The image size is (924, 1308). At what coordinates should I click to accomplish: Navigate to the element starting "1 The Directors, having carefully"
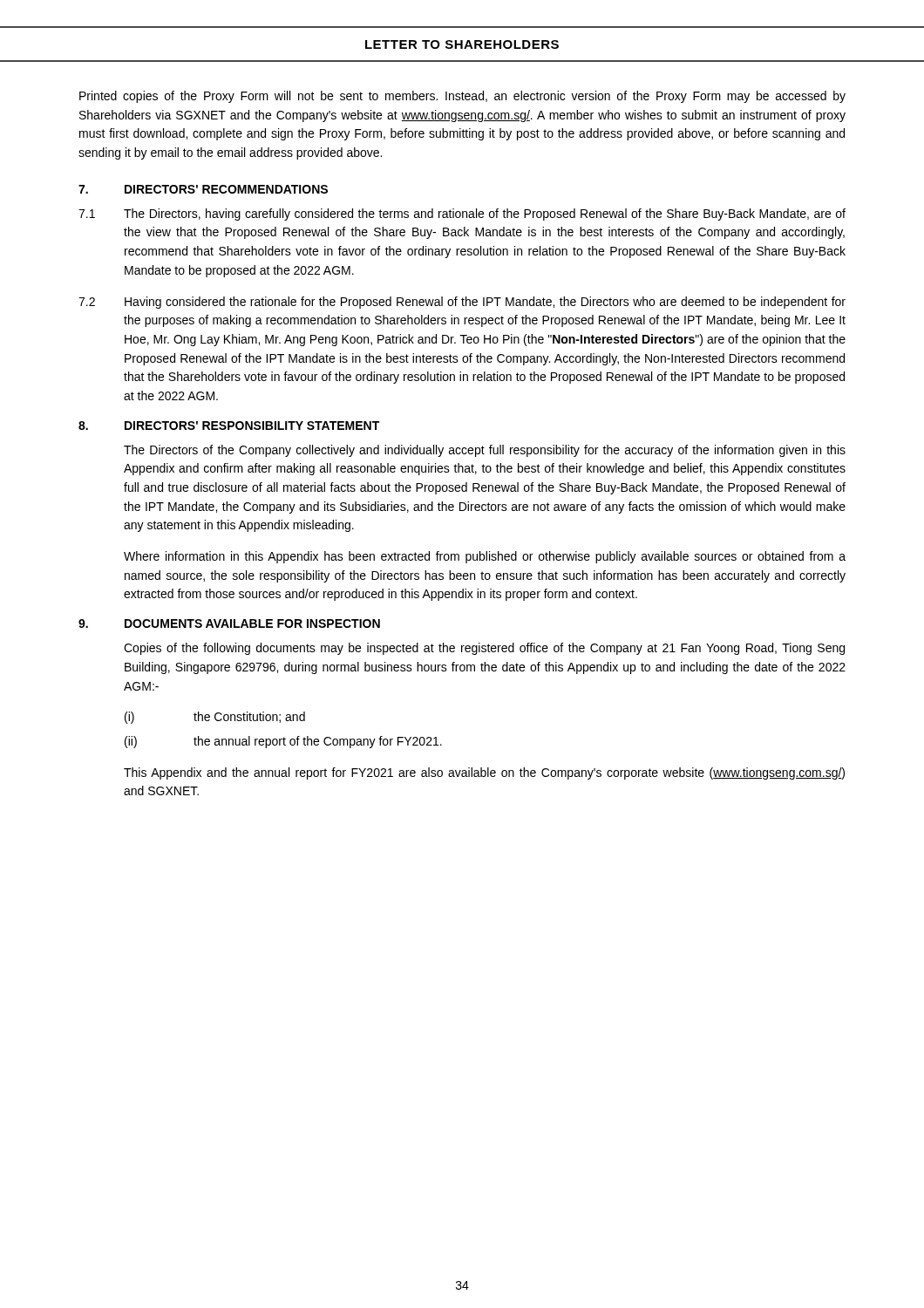point(462,243)
